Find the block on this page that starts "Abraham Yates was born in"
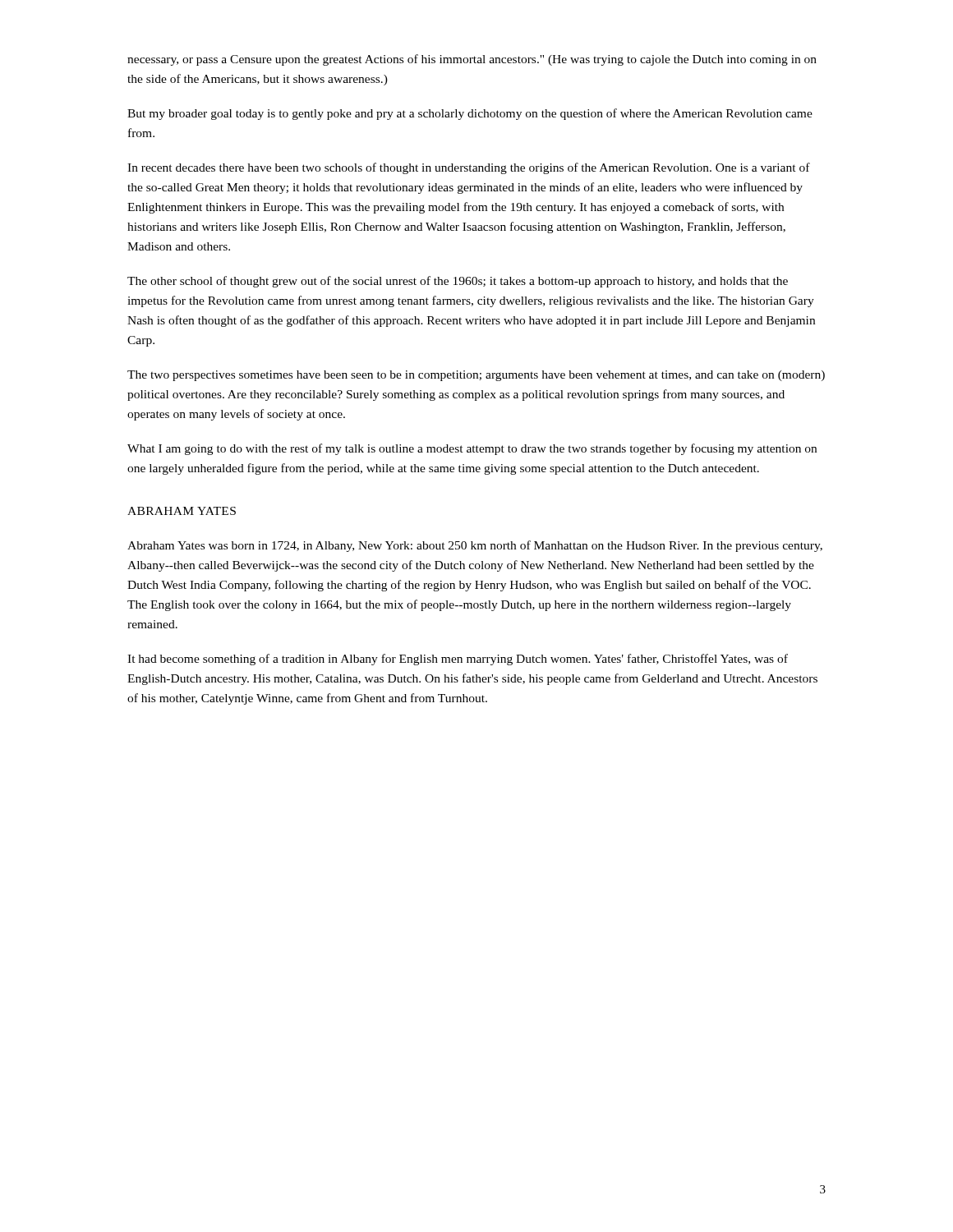The height and width of the screenshot is (1232, 953). (x=475, y=585)
